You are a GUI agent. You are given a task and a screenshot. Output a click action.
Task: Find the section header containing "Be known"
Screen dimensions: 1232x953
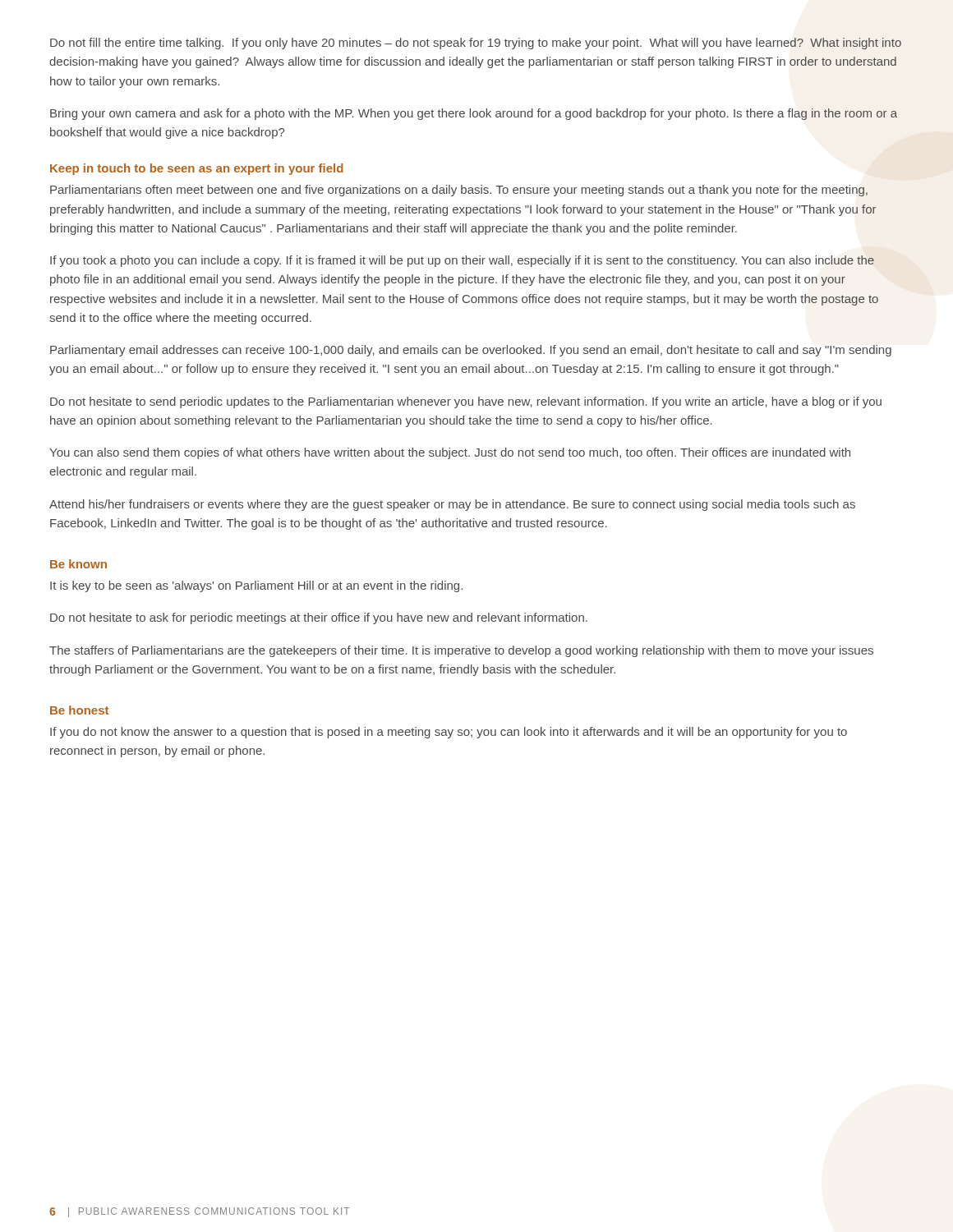pyautogui.click(x=78, y=564)
